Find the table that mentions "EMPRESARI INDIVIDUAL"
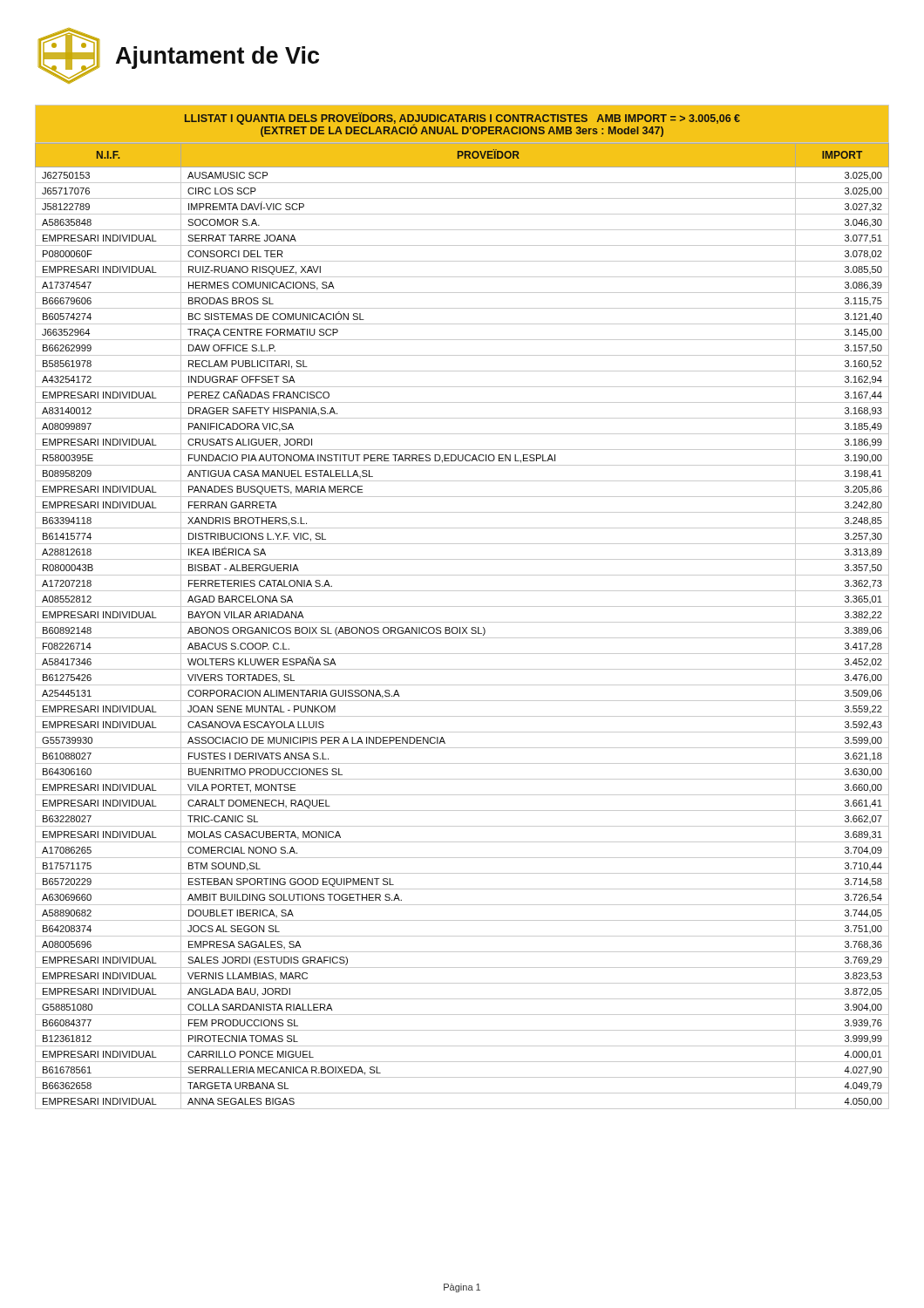The width and height of the screenshot is (924, 1308). [x=462, y=626]
